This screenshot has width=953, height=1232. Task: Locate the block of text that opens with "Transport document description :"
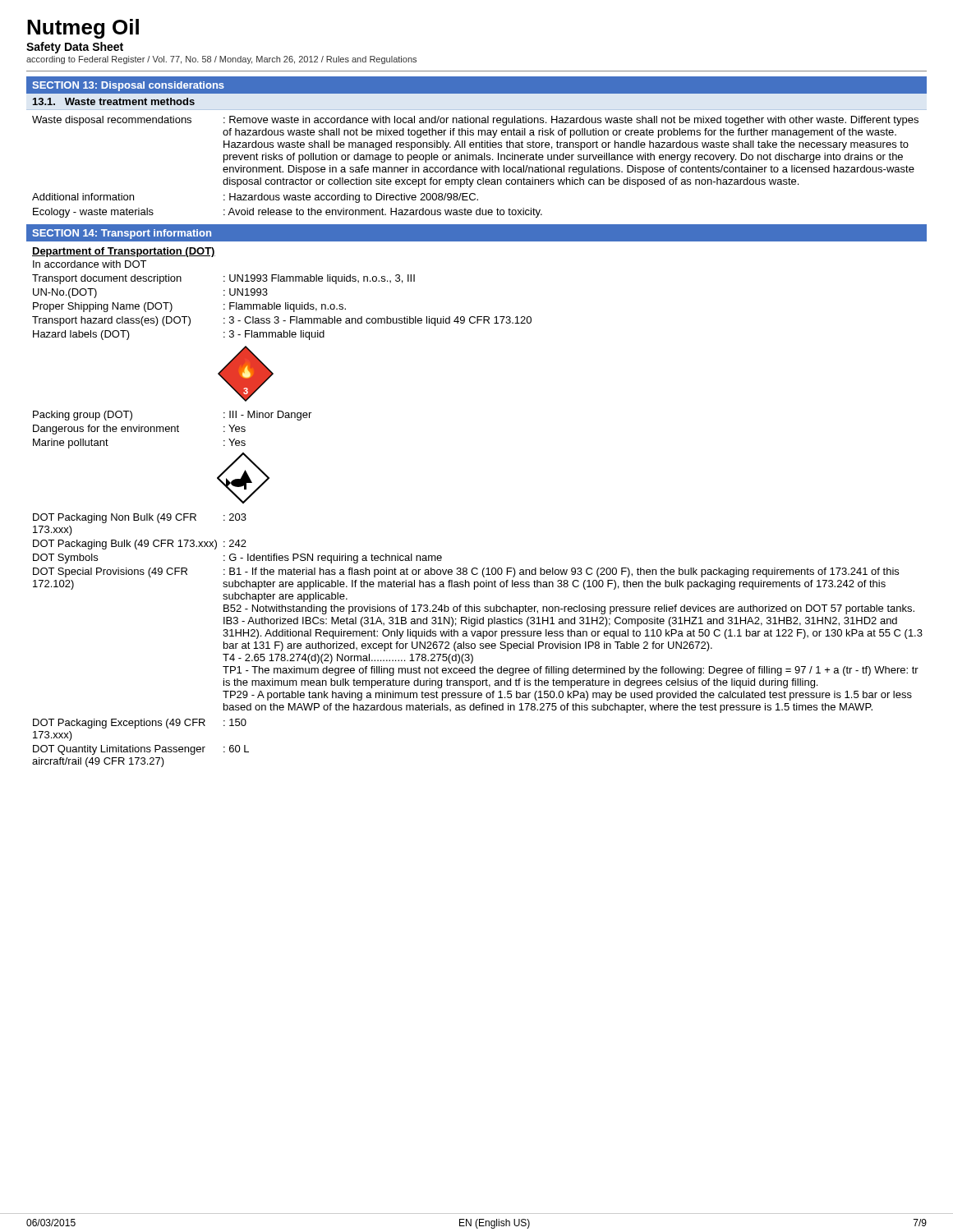point(223,279)
